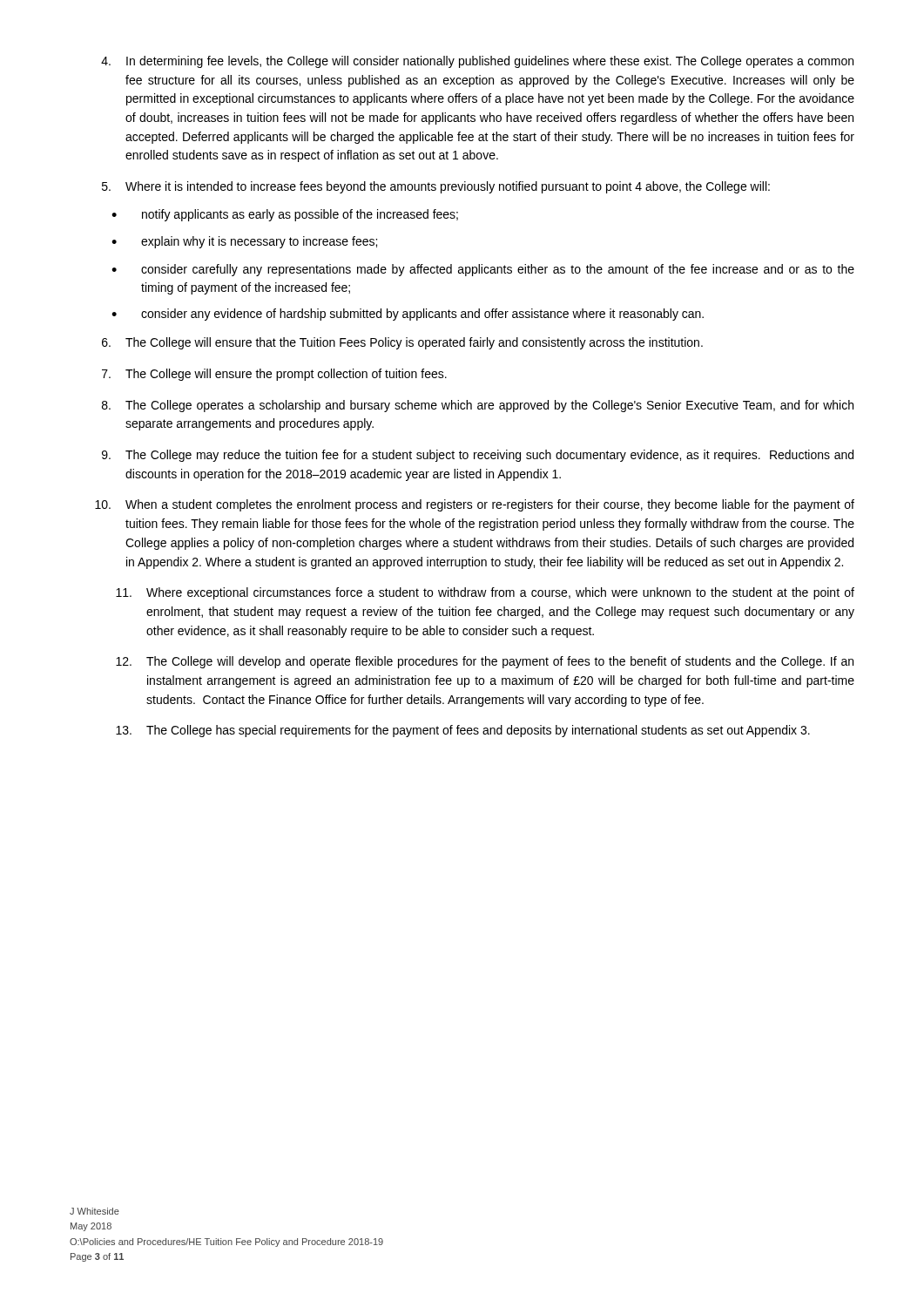Select the list item containing "8. The College operates a scholarship and"
This screenshot has width=924, height=1307.
point(462,415)
